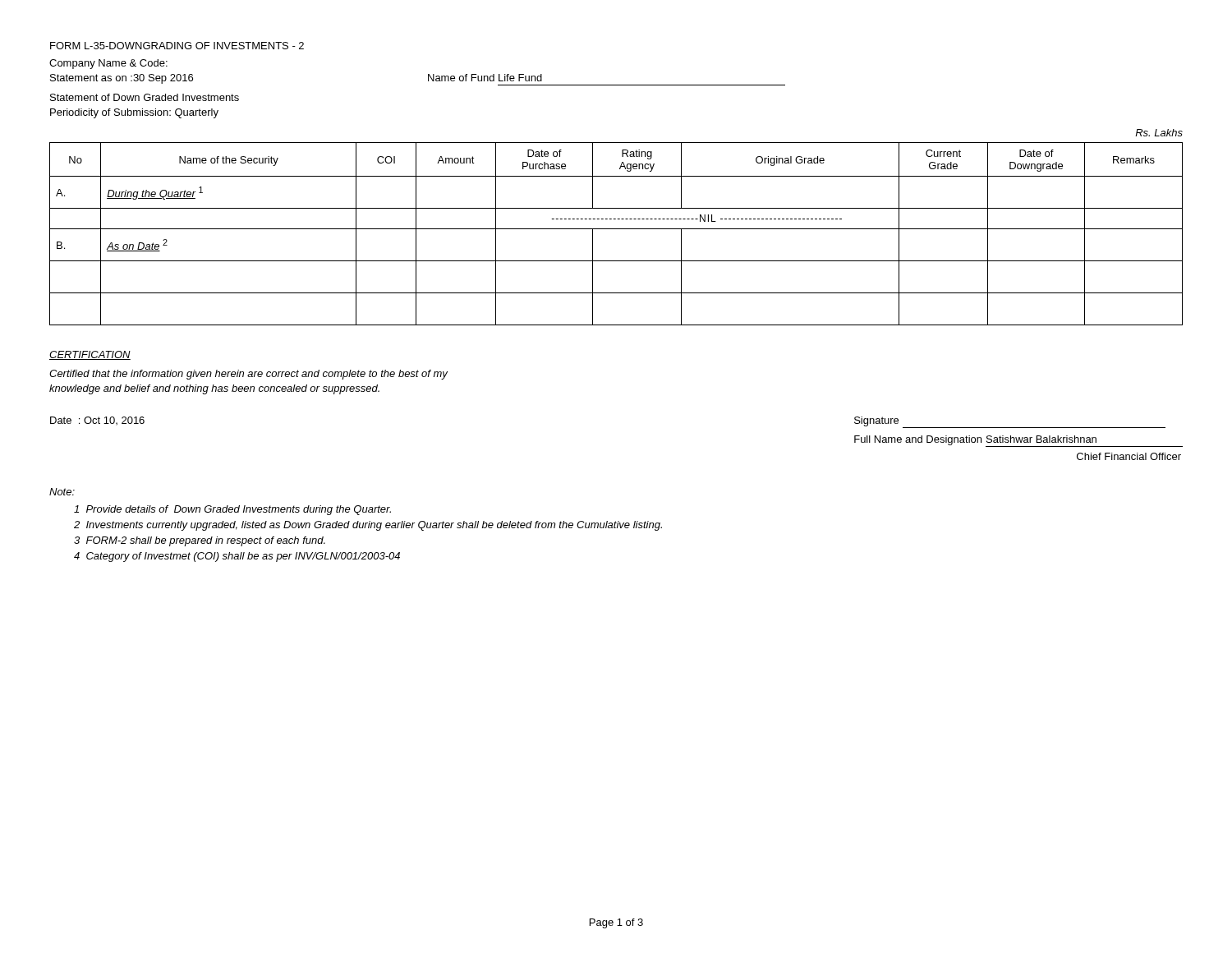Image resolution: width=1232 pixels, height=953 pixels.
Task: Click where it says "Full Name and Designation Satishwar Balakrishnan"
Action: 1018,440
